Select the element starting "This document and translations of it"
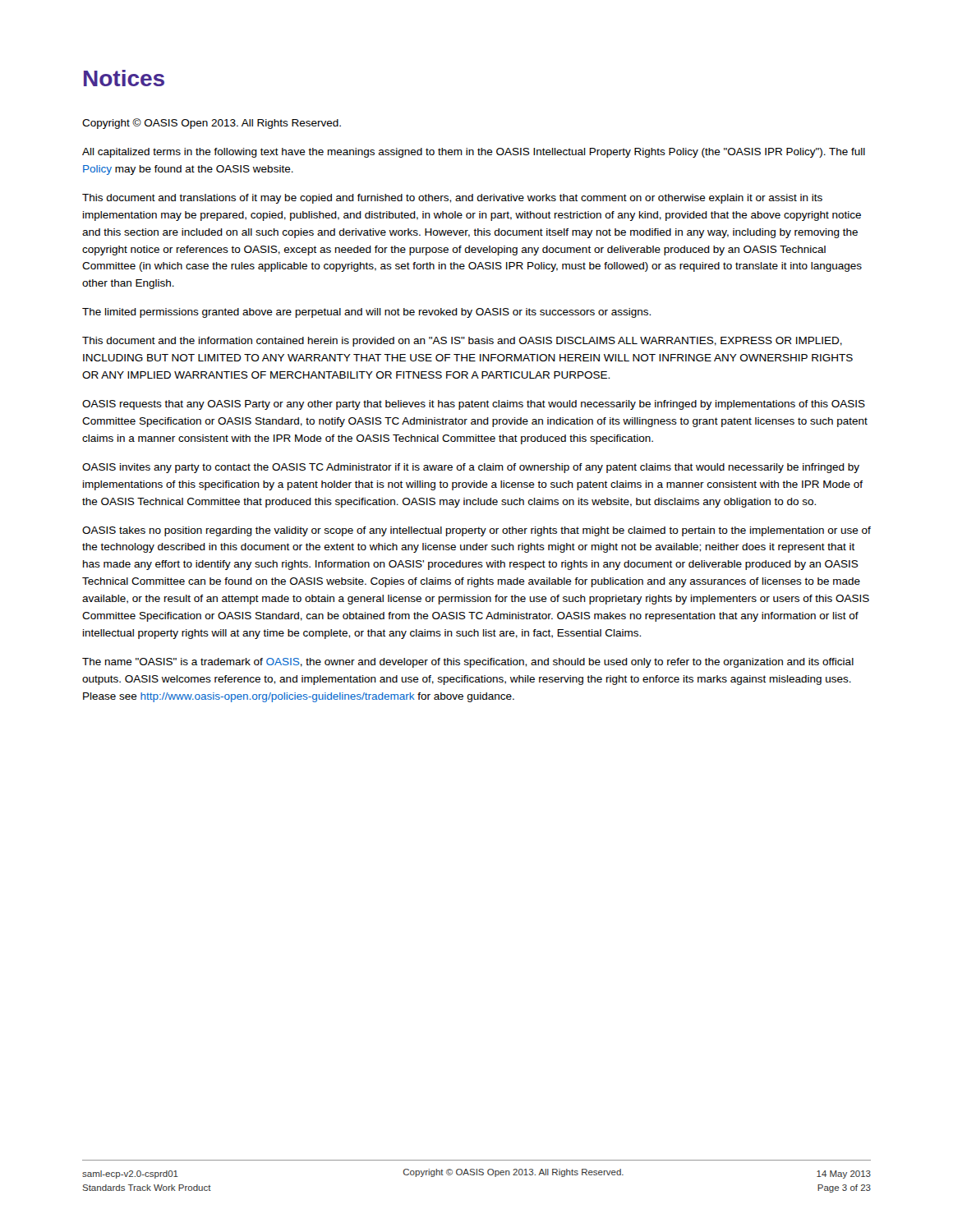953x1232 pixels. tap(472, 240)
